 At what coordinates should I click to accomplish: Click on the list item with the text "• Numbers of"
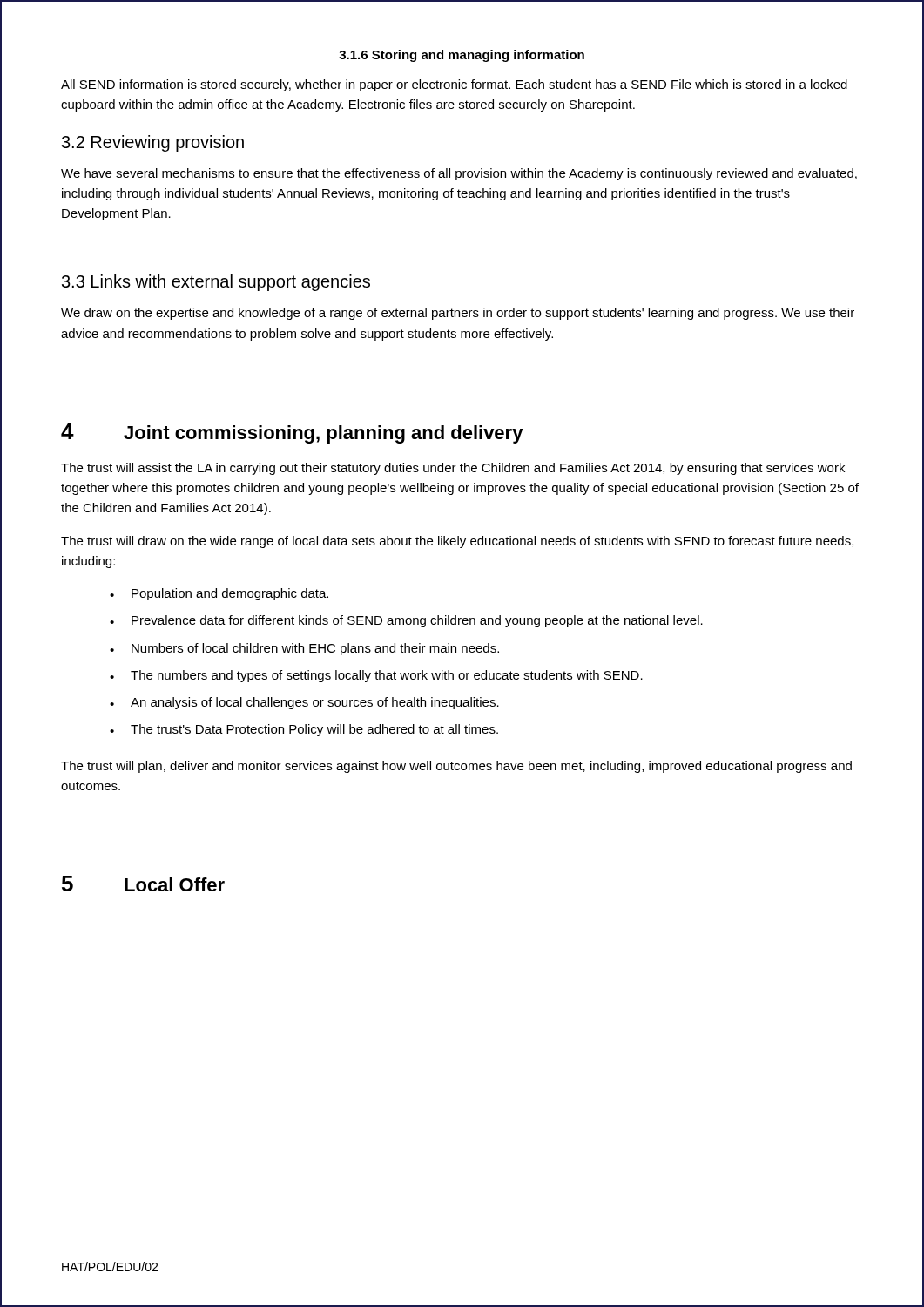(x=305, y=648)
